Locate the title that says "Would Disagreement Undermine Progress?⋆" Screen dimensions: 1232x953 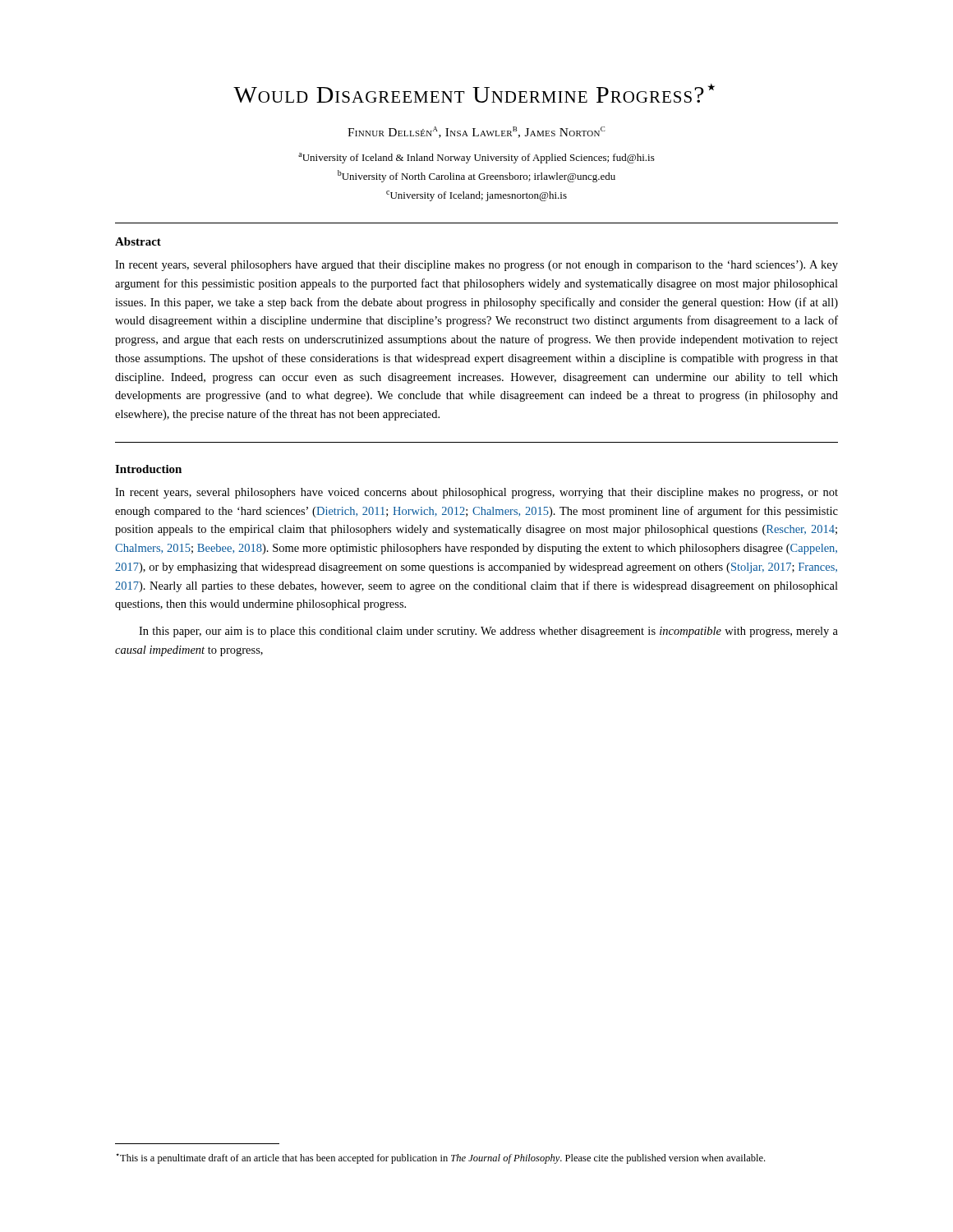(x=476, y=139)
